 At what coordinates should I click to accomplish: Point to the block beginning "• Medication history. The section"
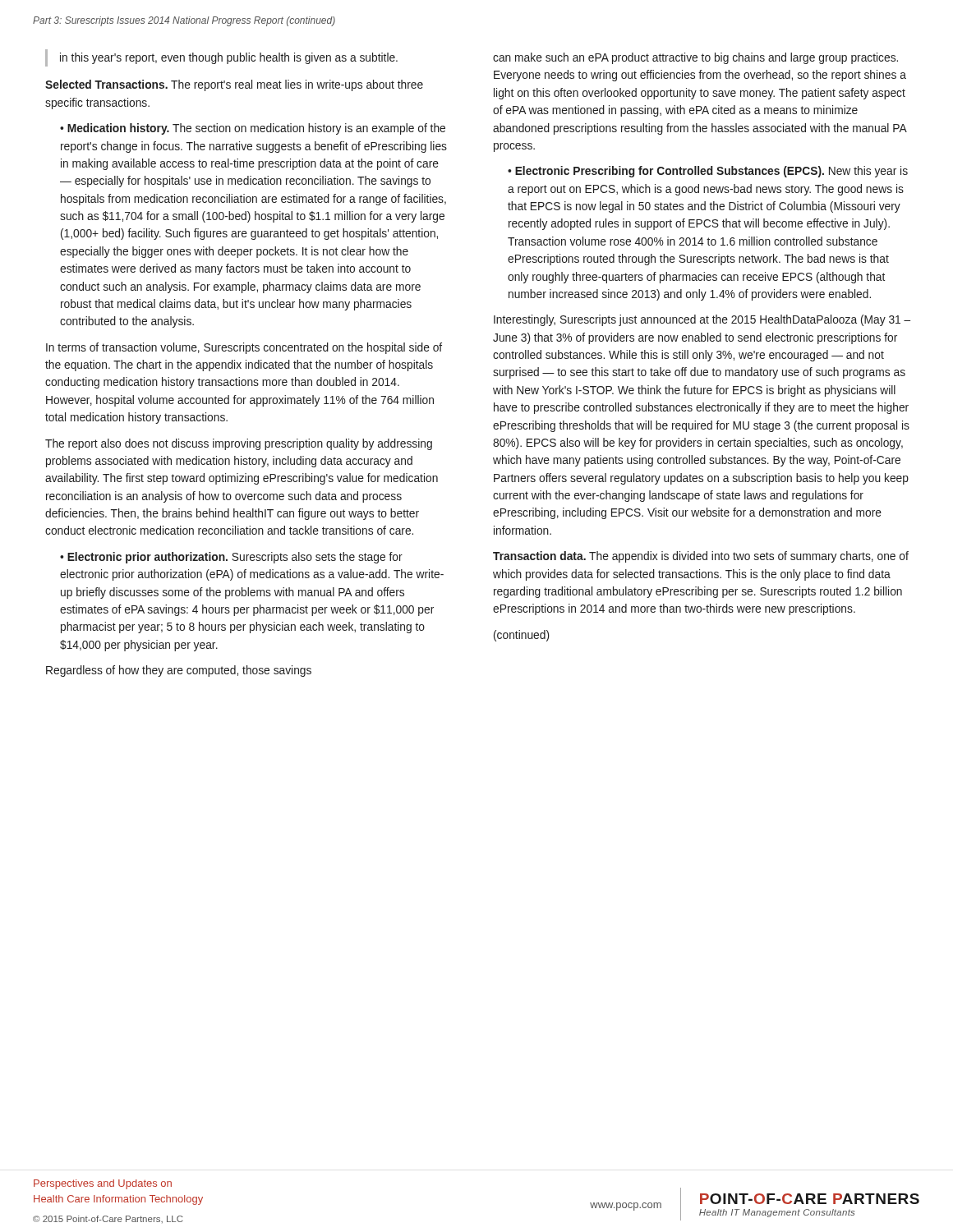[254, 225]
